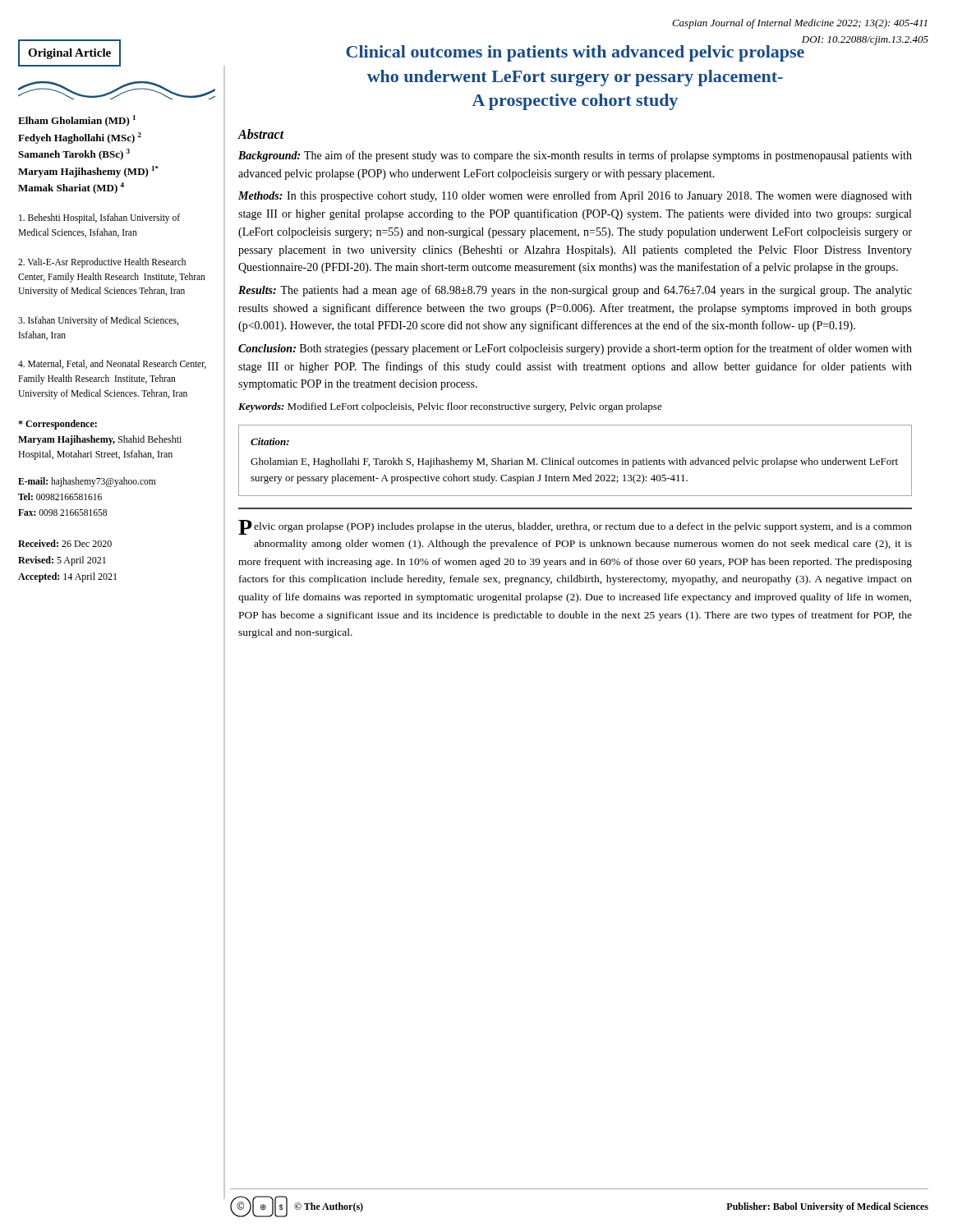Point to "Original Article"
Viewport: 953px width, 1232px height.
70,53
